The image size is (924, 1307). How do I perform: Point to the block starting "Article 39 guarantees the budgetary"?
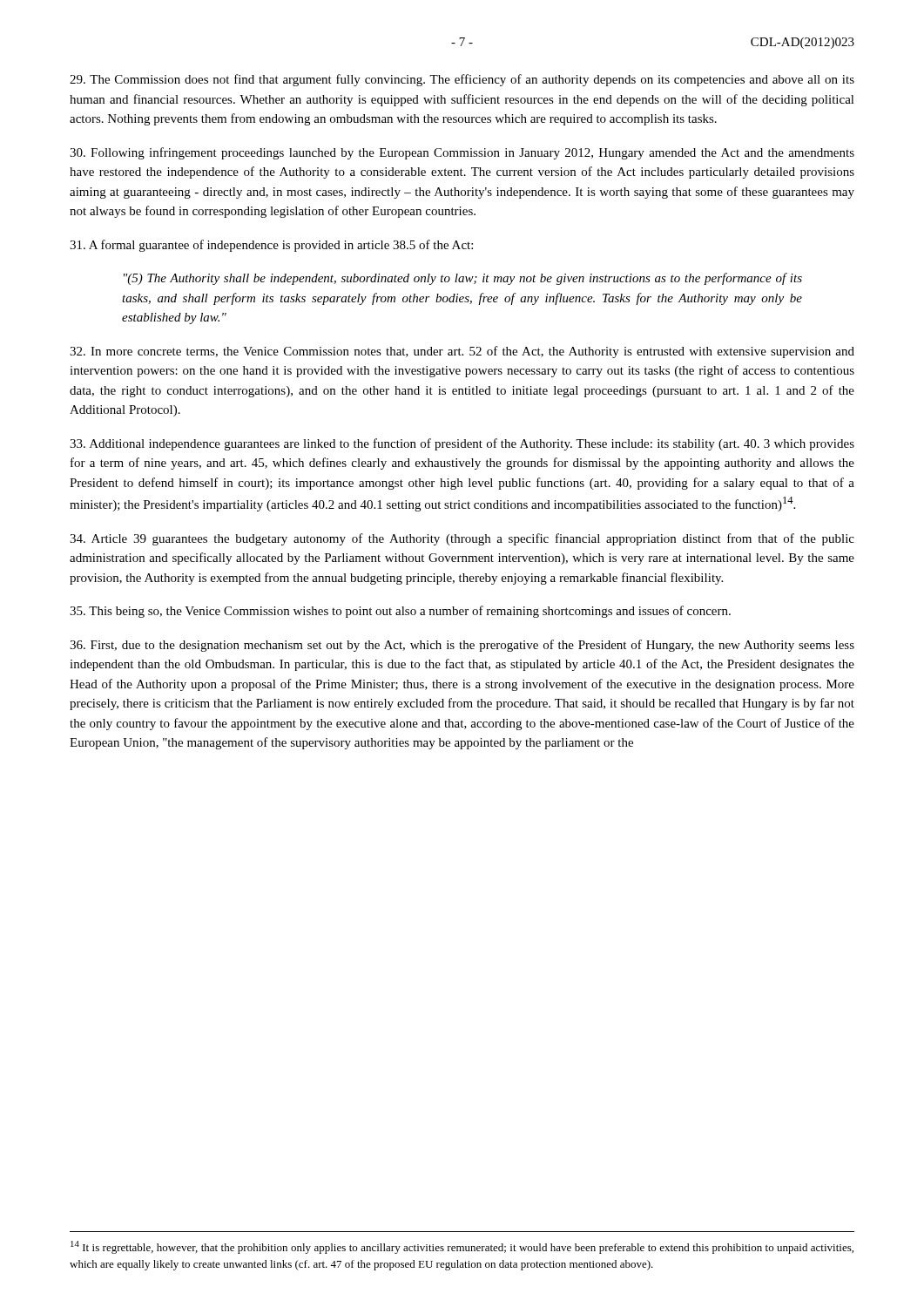point(462,558)
